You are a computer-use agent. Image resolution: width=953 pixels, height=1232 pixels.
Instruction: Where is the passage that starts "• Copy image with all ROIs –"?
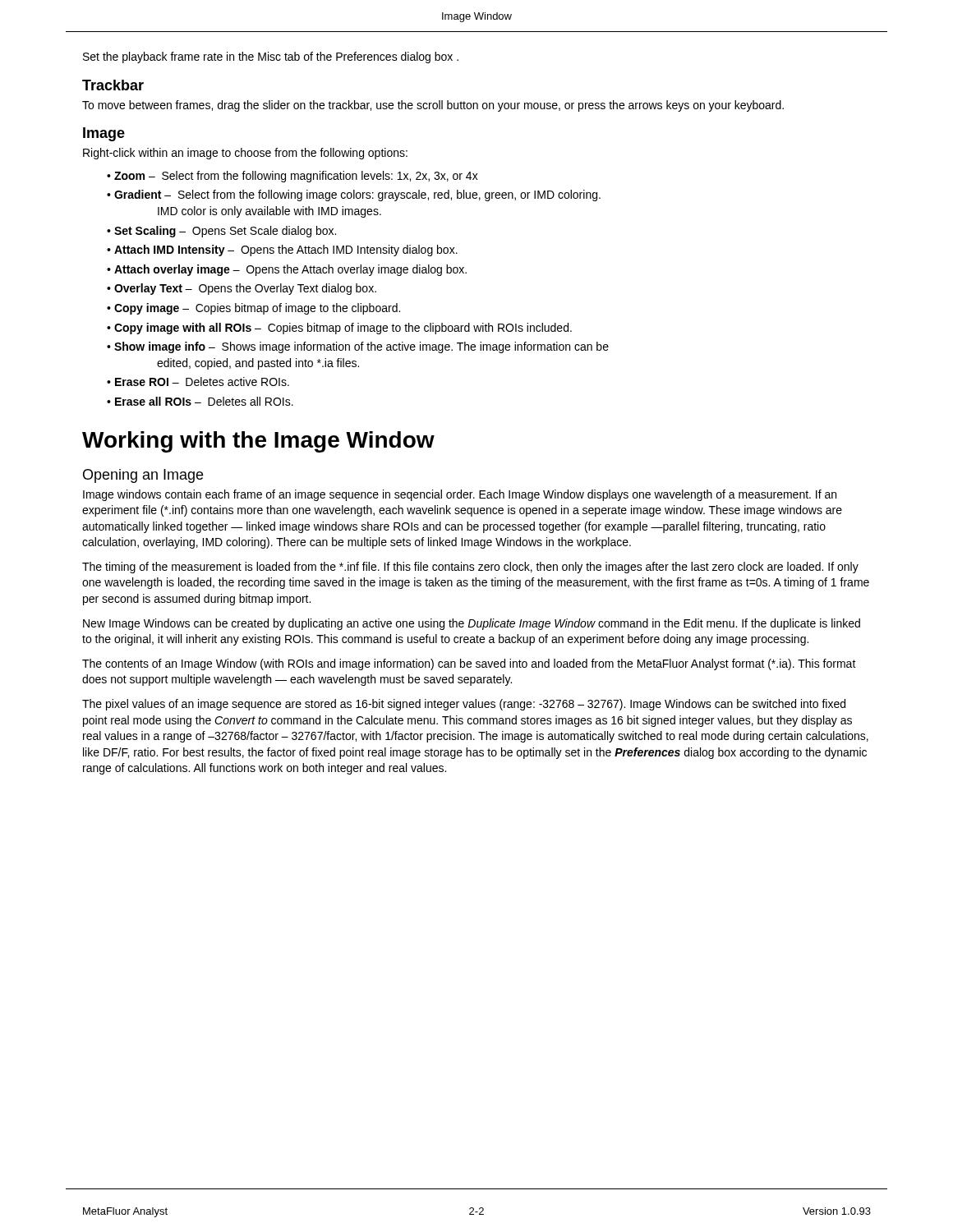(489, 328)
